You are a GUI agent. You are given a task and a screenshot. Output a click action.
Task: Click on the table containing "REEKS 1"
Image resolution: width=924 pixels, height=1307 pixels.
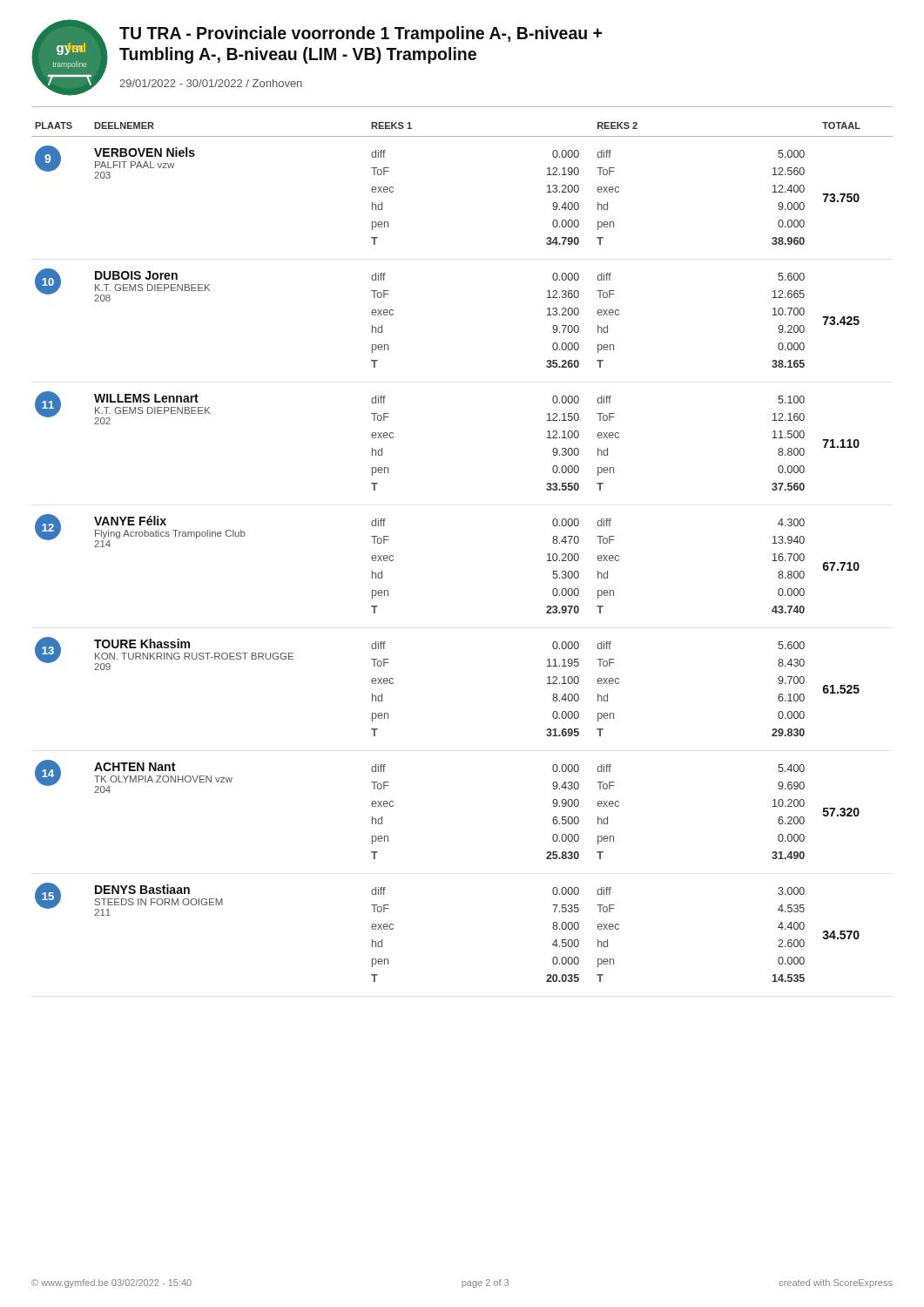pos(462,557)
